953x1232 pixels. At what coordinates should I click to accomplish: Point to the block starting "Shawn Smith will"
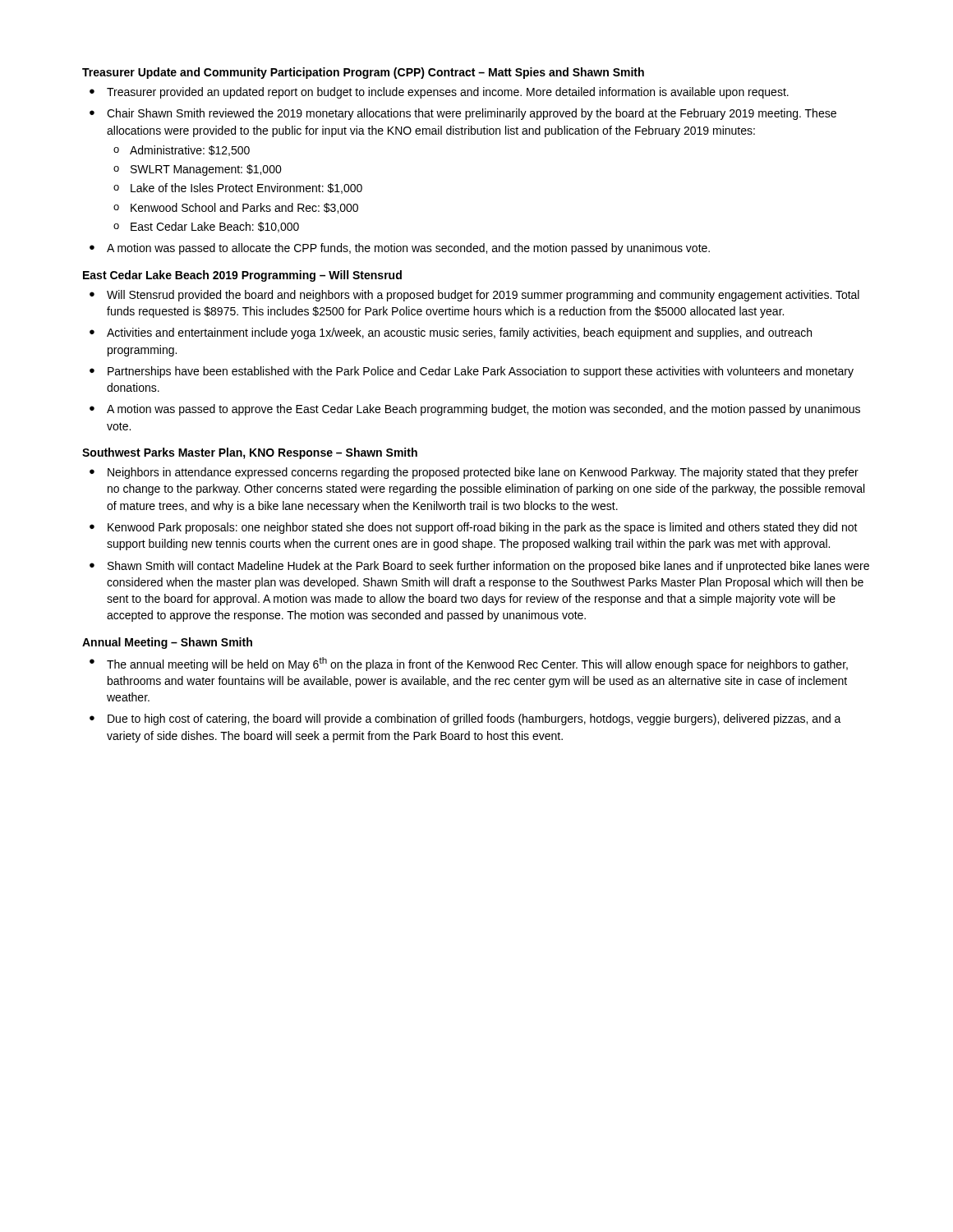(x=488, y=590)
